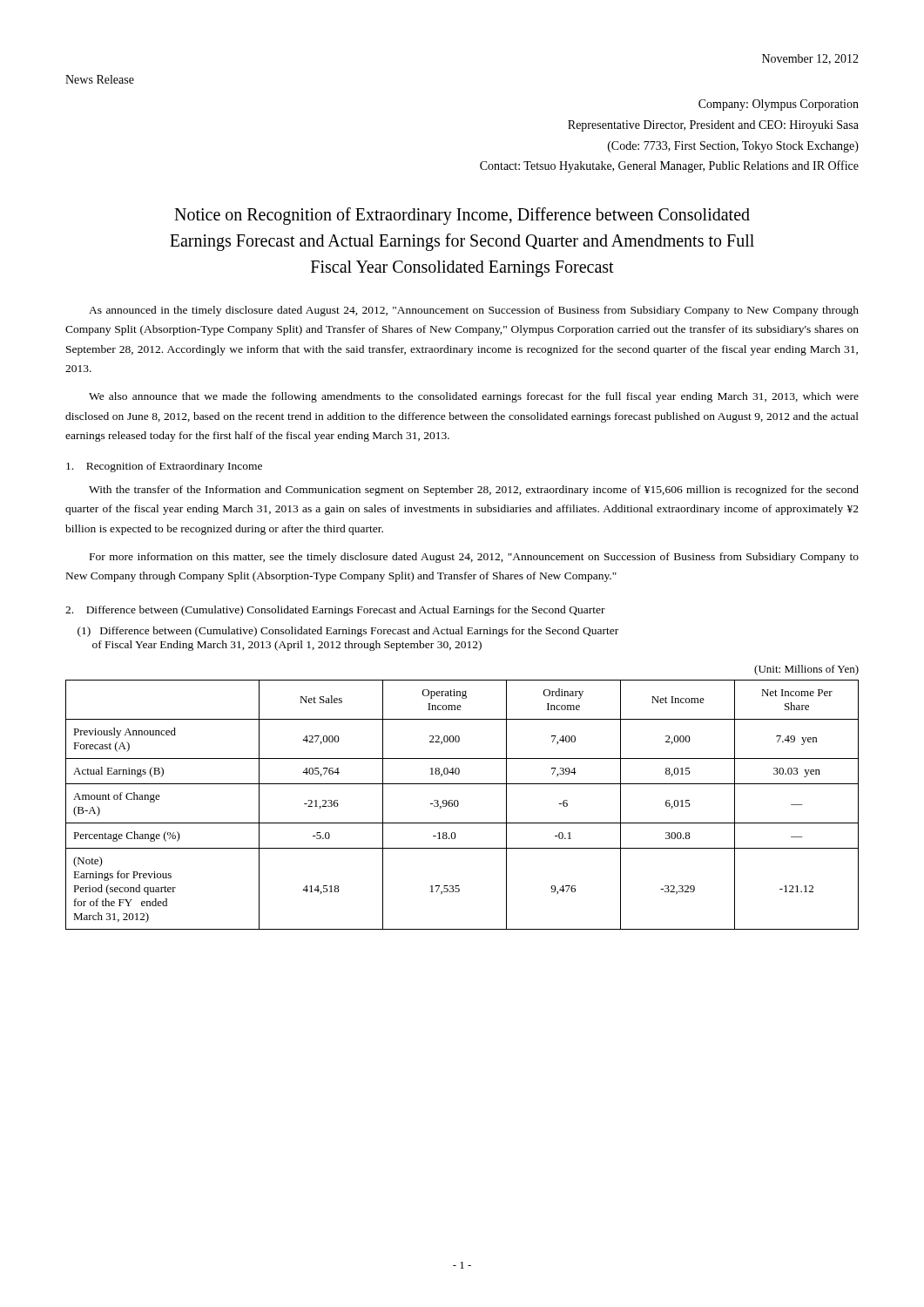Point to the block starting "2. Difference between (Cumulative) Consolidated Earnings"
The width and height of the screenshot is (924, 1307).
(335, 610)
